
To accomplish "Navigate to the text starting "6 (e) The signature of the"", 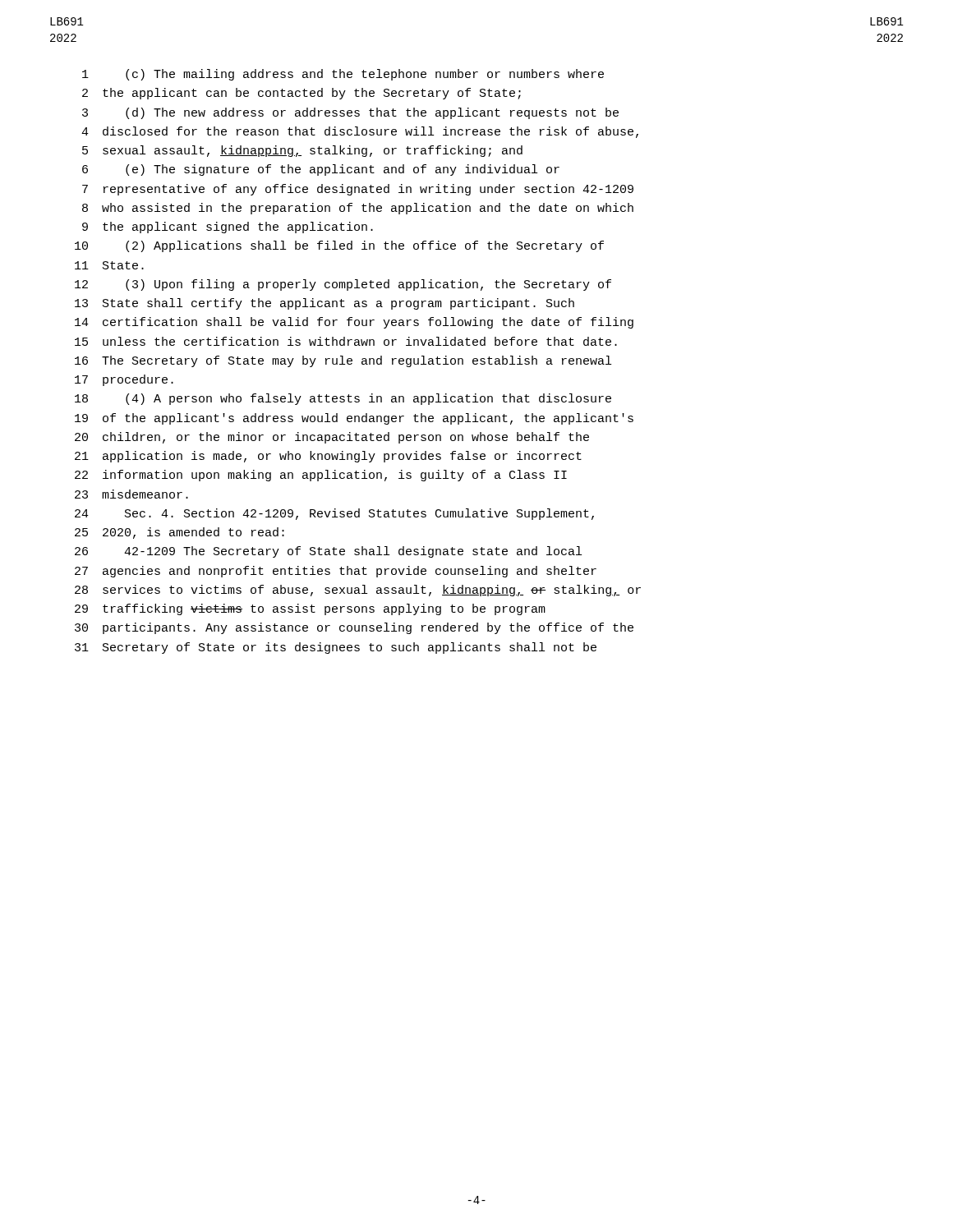I will [x=476, y=171].
